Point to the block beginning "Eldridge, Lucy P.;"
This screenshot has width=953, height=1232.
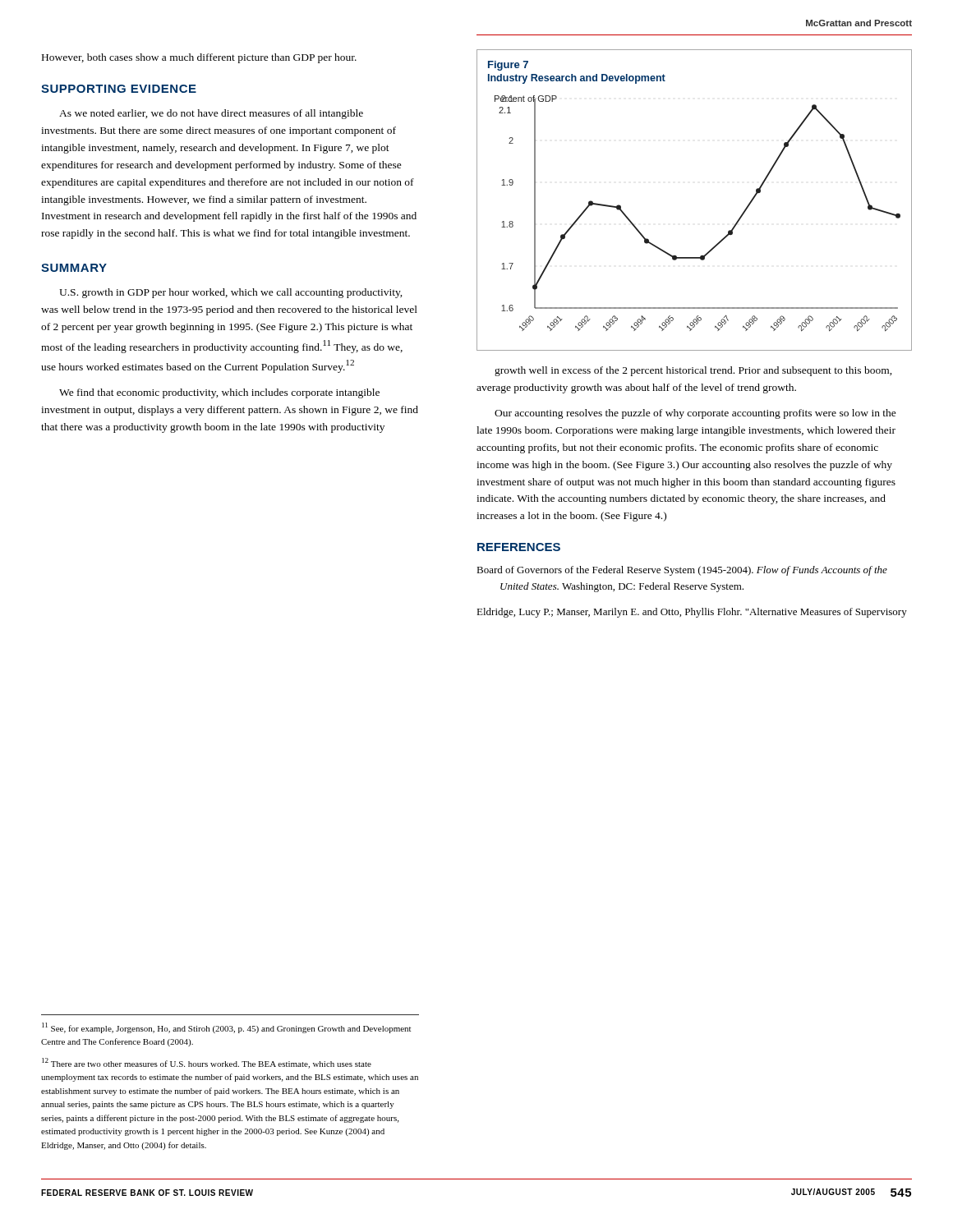692,611
